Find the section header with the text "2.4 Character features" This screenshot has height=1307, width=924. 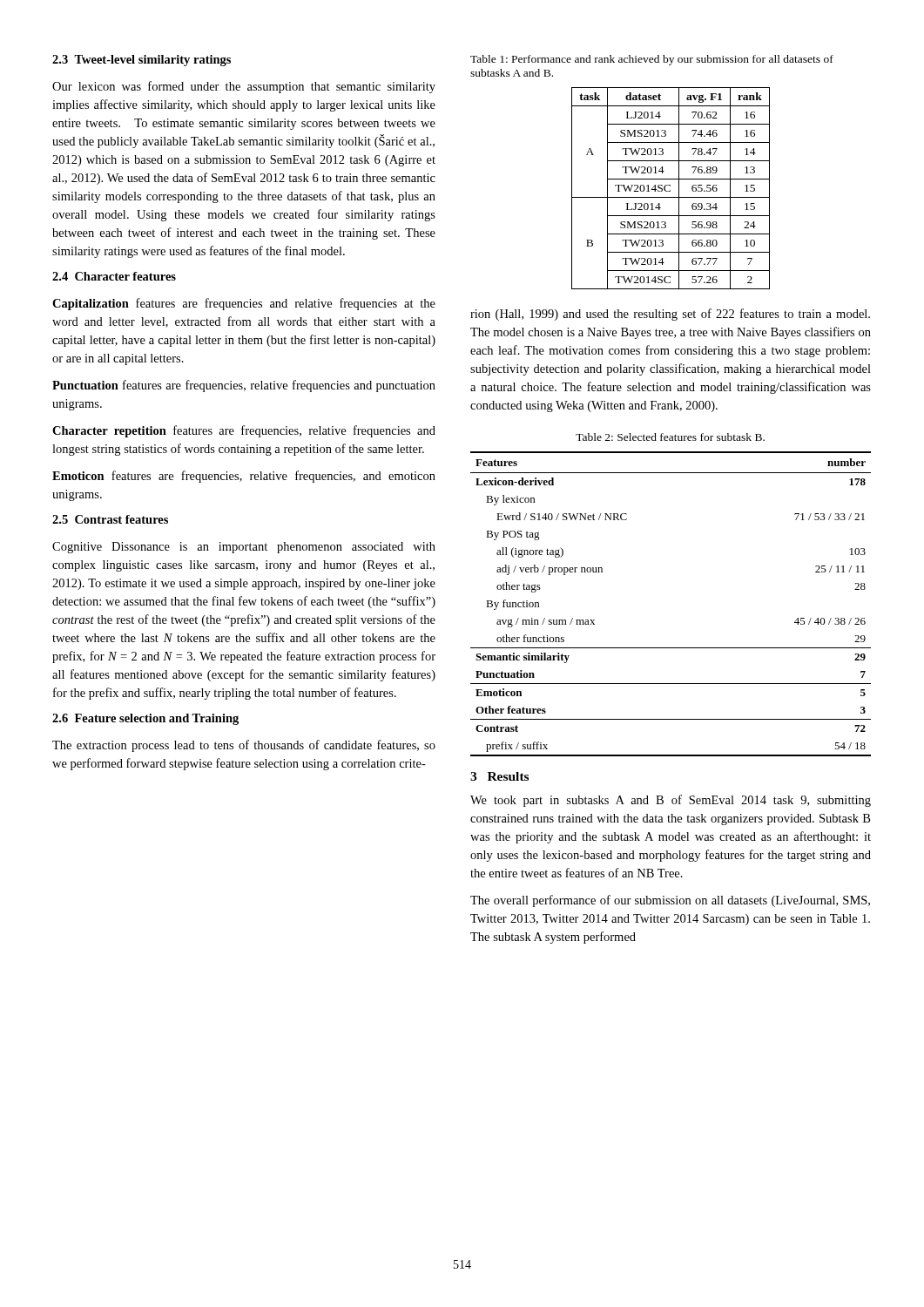click(x=114, y=276)
